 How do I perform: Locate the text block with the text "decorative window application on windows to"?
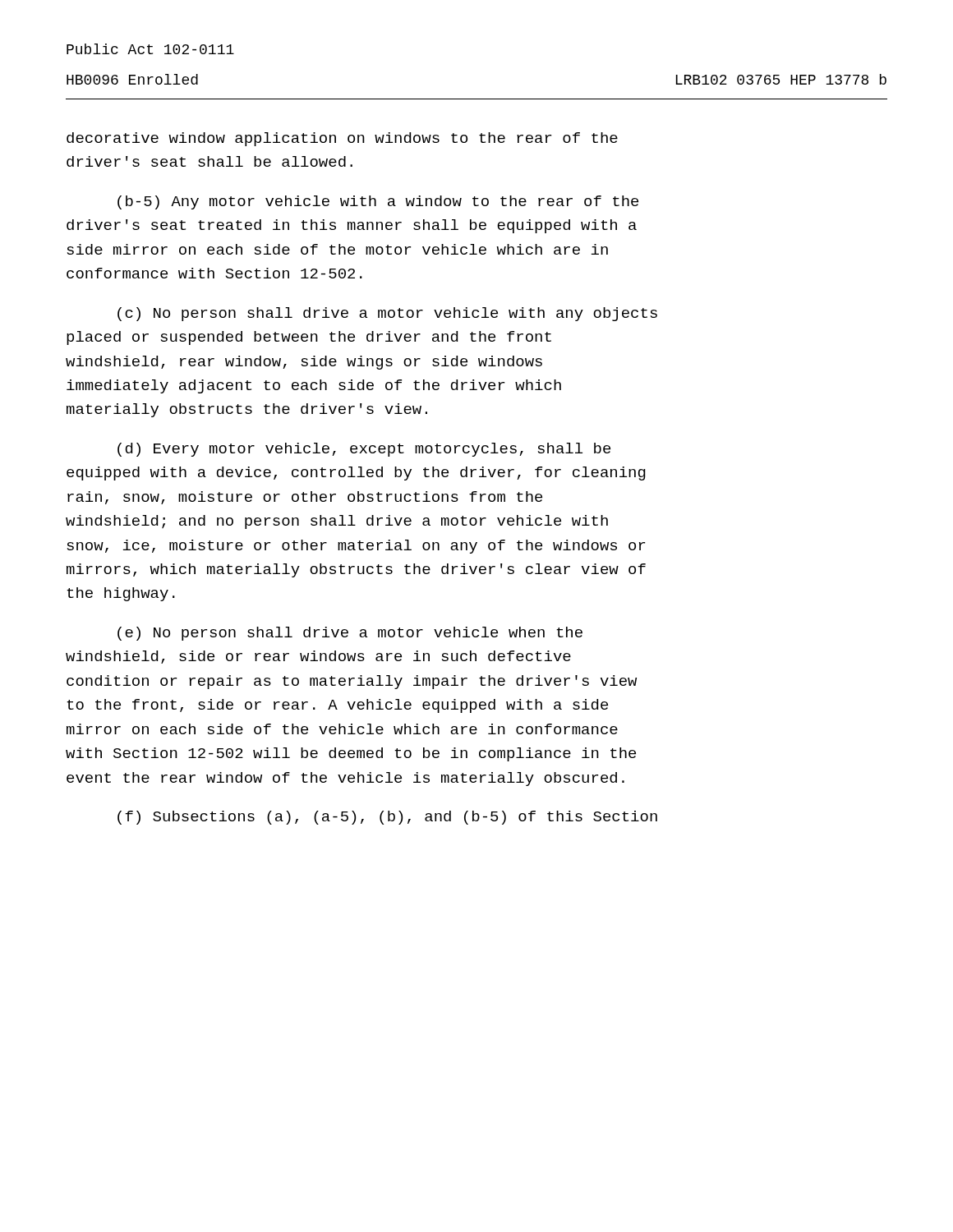point(342,151)
